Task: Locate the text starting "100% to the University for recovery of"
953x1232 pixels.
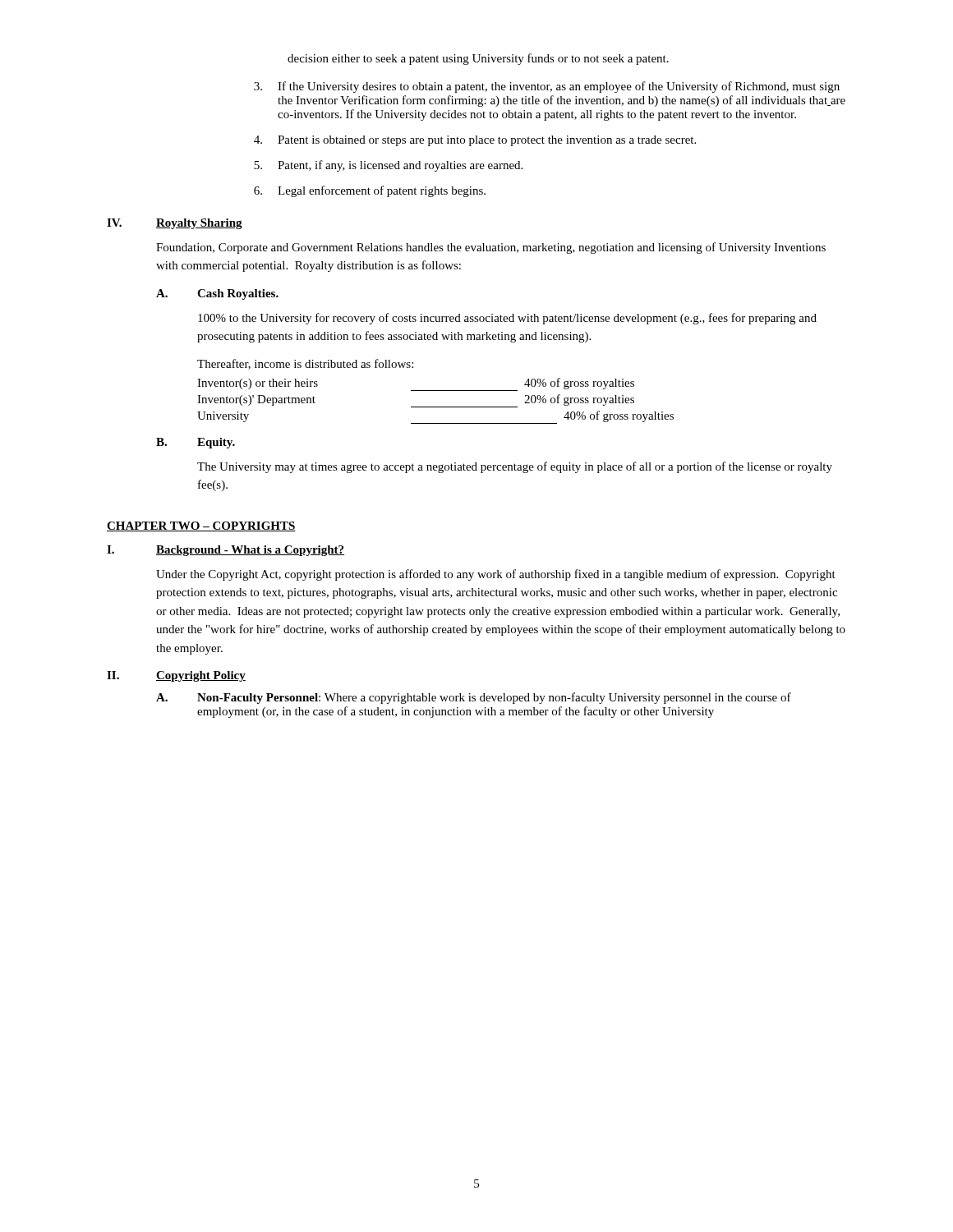Action: click(x=507, y=327)
